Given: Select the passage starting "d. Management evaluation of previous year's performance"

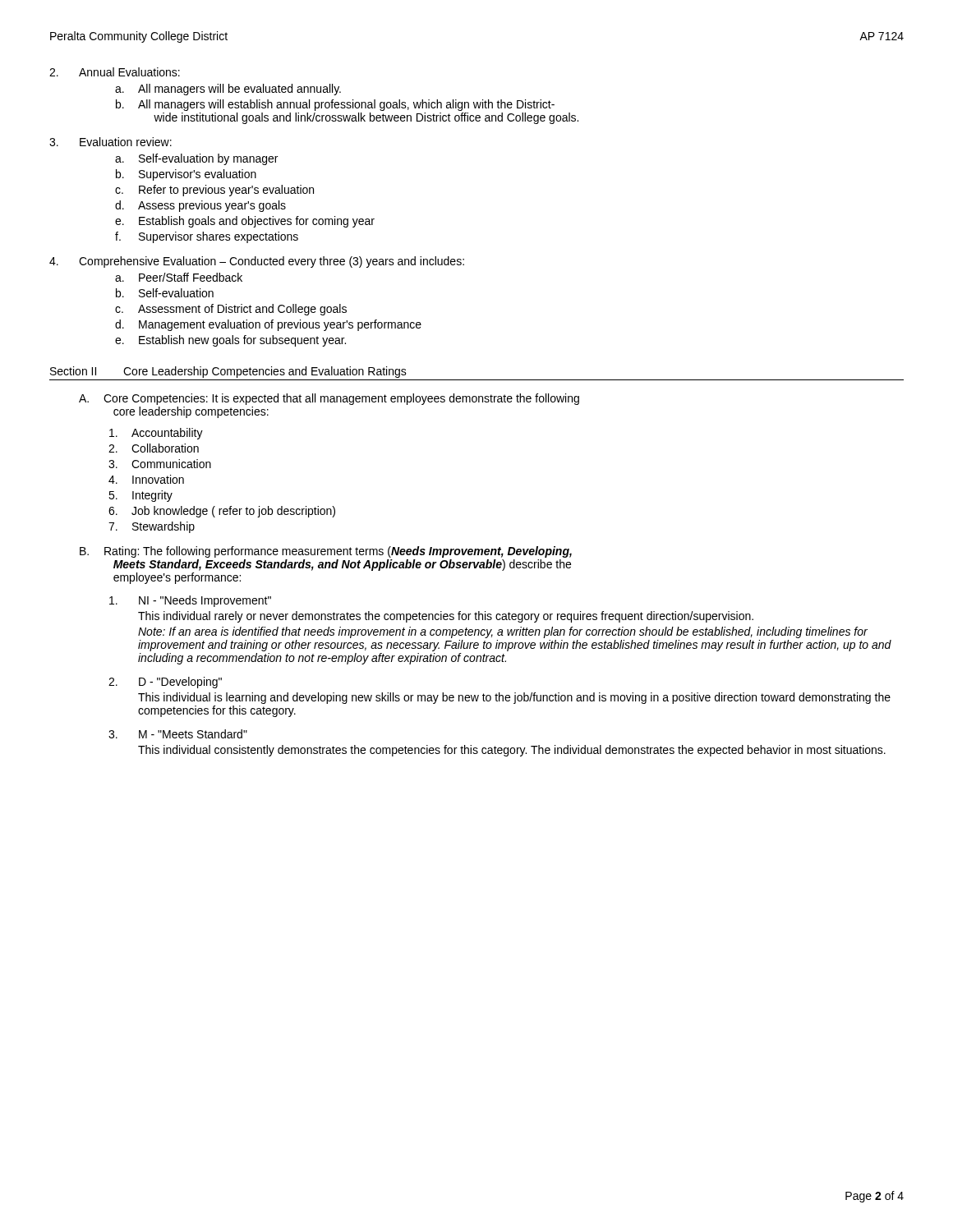Looking at the screenshot, I should click(x=268, y=324).
